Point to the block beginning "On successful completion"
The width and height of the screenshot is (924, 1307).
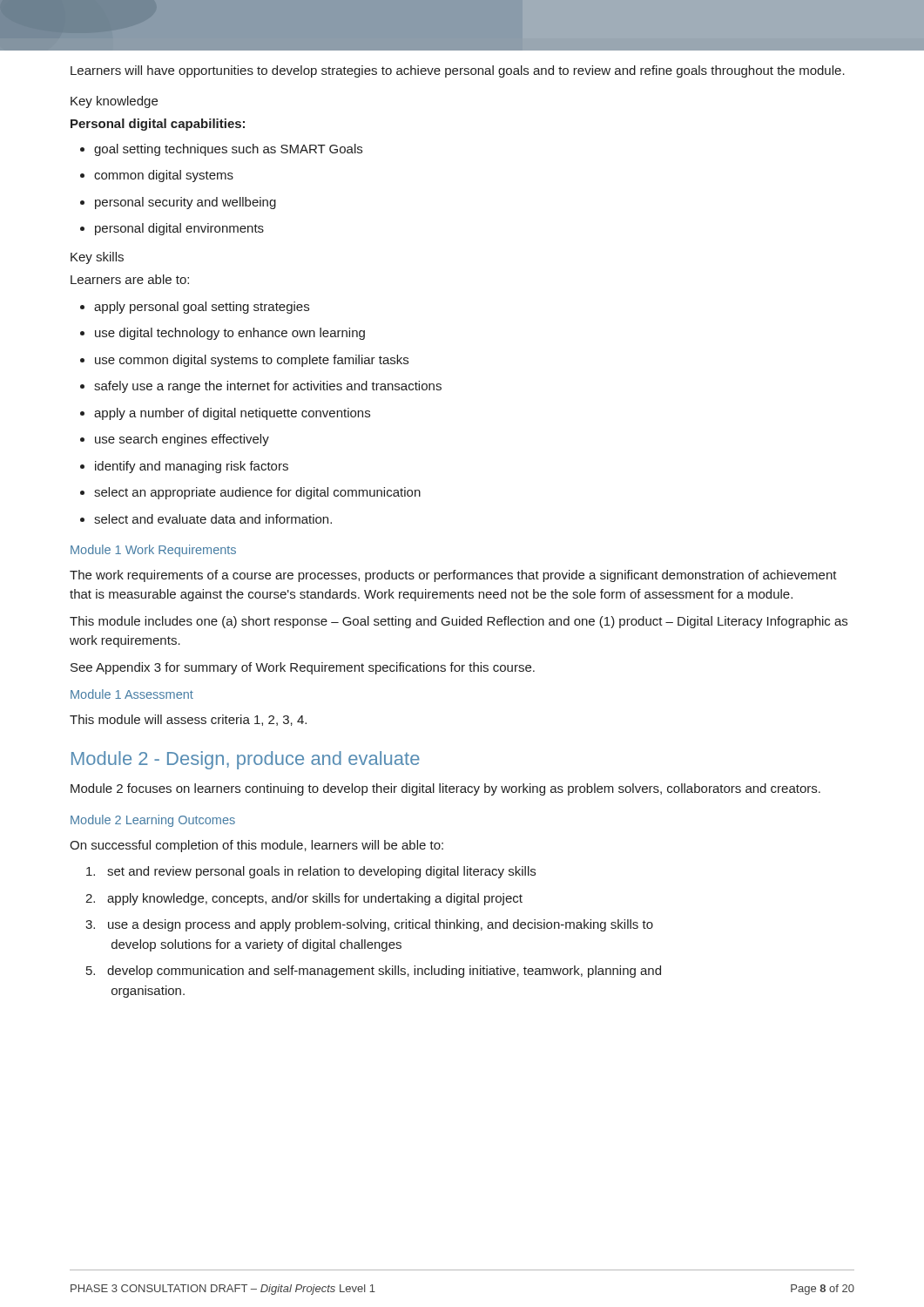pyautogui.click(x=257, y=844)
